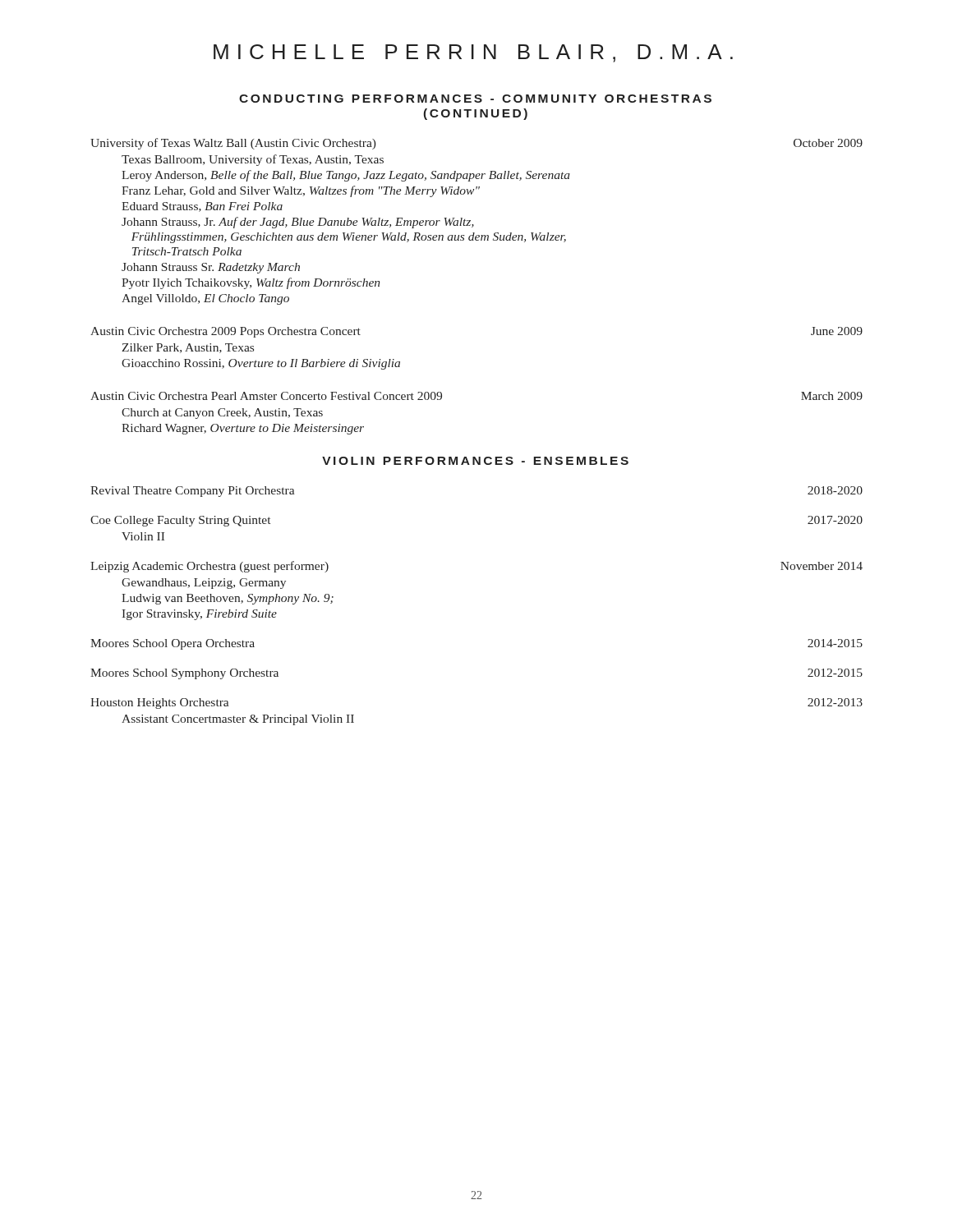
Task: Point to "Houston Heights Orchestra 2012-2013"
Action: (159, 703)
